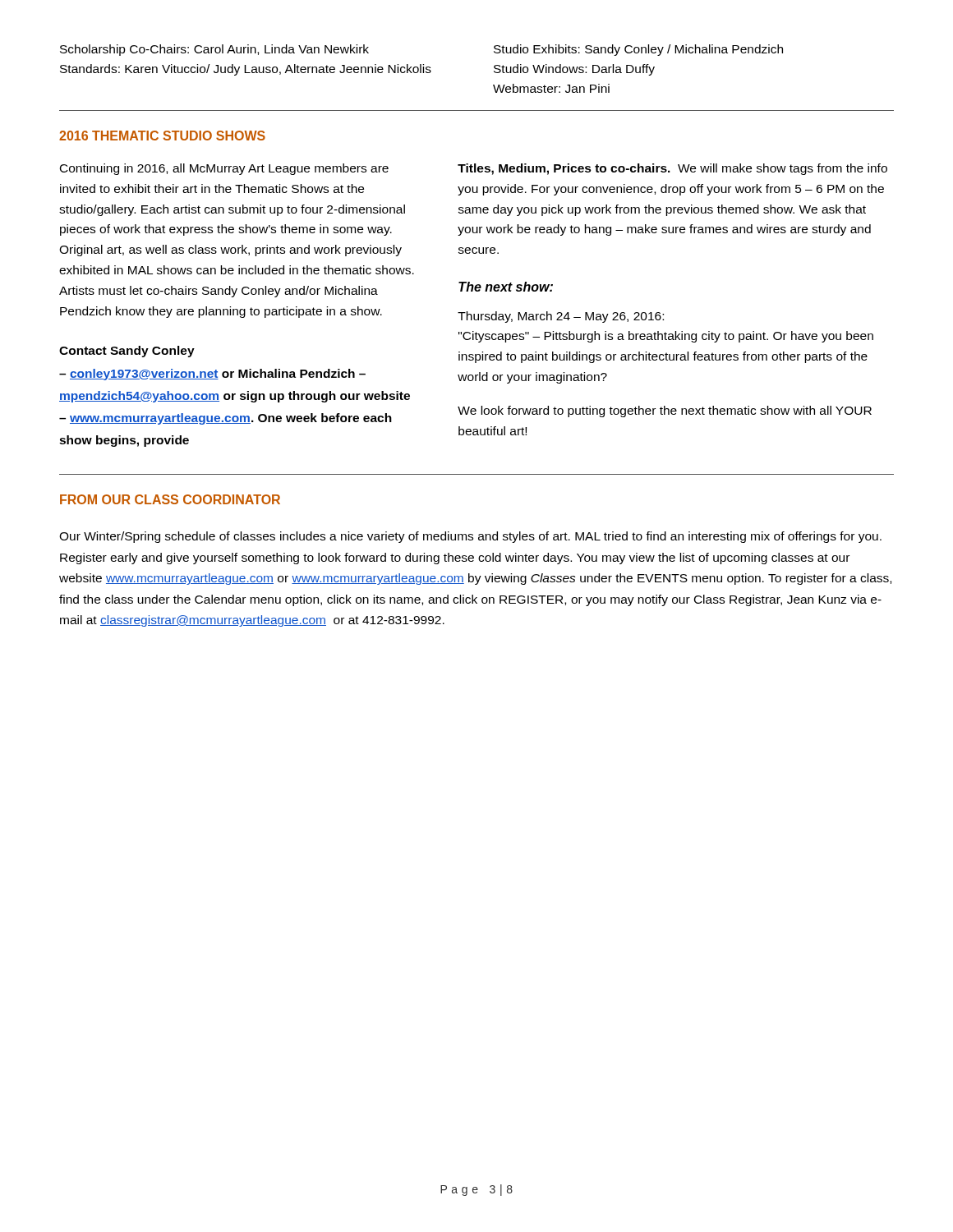Click on the block starting "Titles, Medium, Prices to co-chairs. We"
The image size is (953, 1232).
[x=673, y=209]
